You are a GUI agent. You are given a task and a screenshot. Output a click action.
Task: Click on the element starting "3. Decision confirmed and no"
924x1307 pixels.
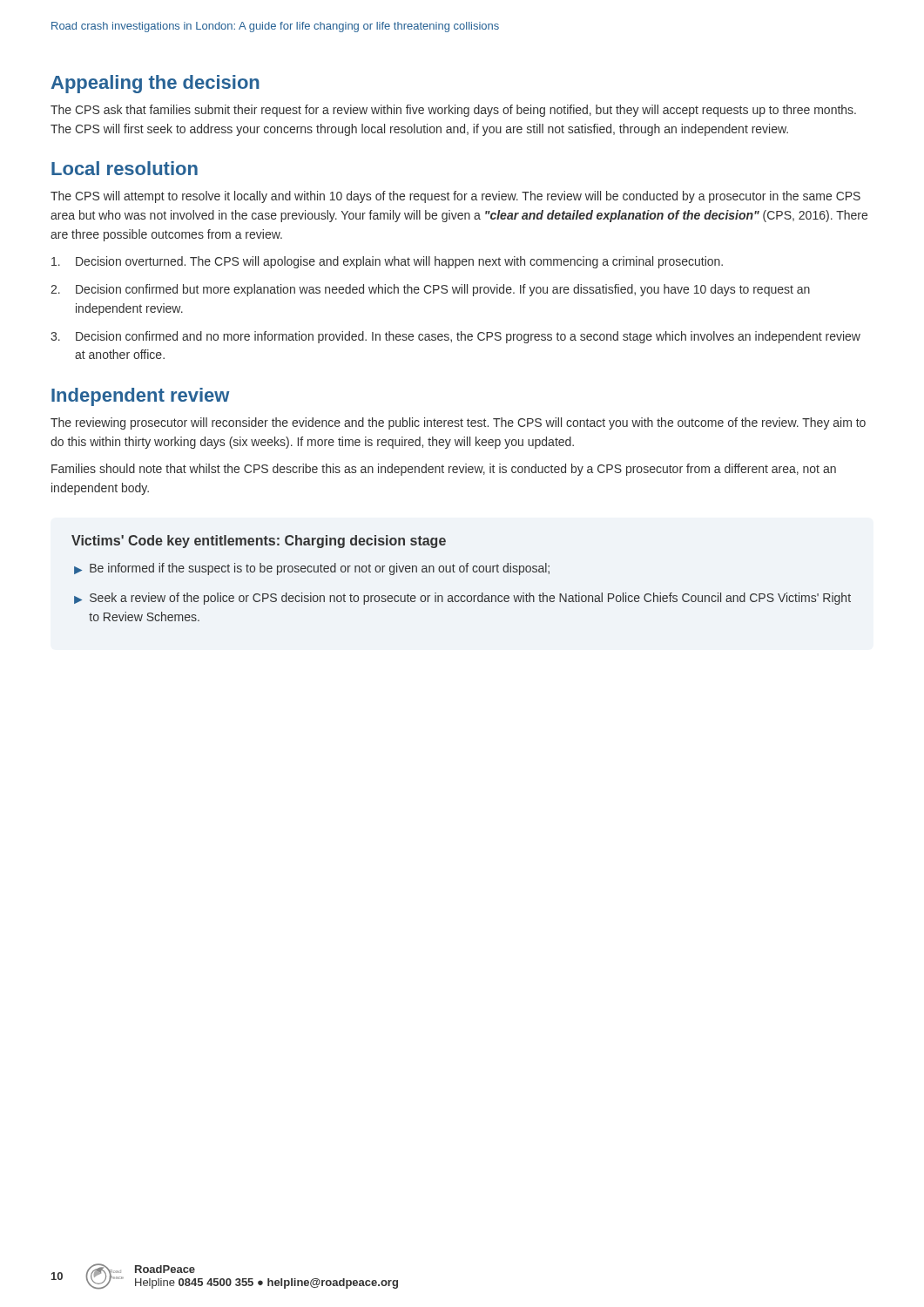point(462,346)
